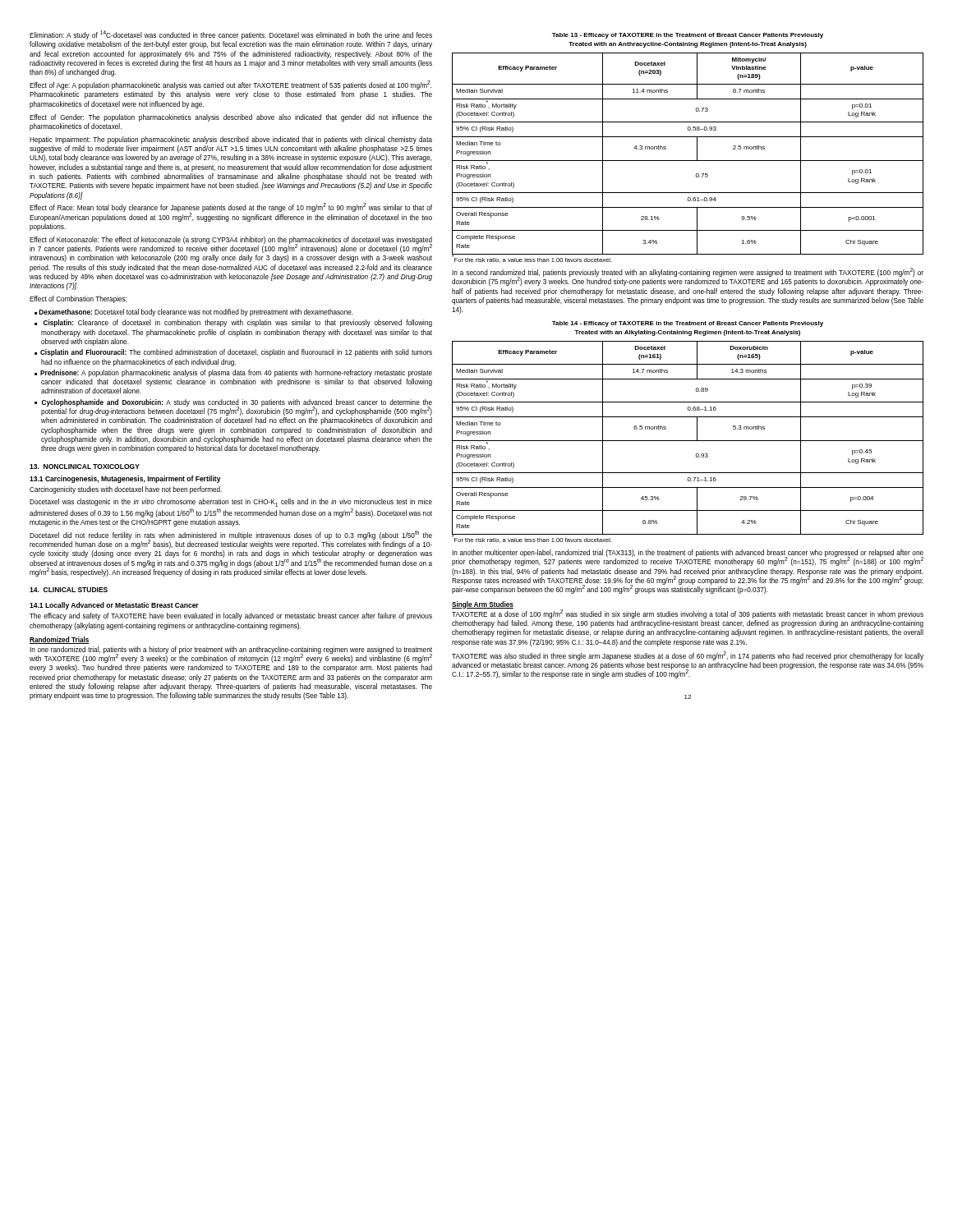Navigate to the passage starting "Docetaxel did not reduce"

tap(231, 554)
